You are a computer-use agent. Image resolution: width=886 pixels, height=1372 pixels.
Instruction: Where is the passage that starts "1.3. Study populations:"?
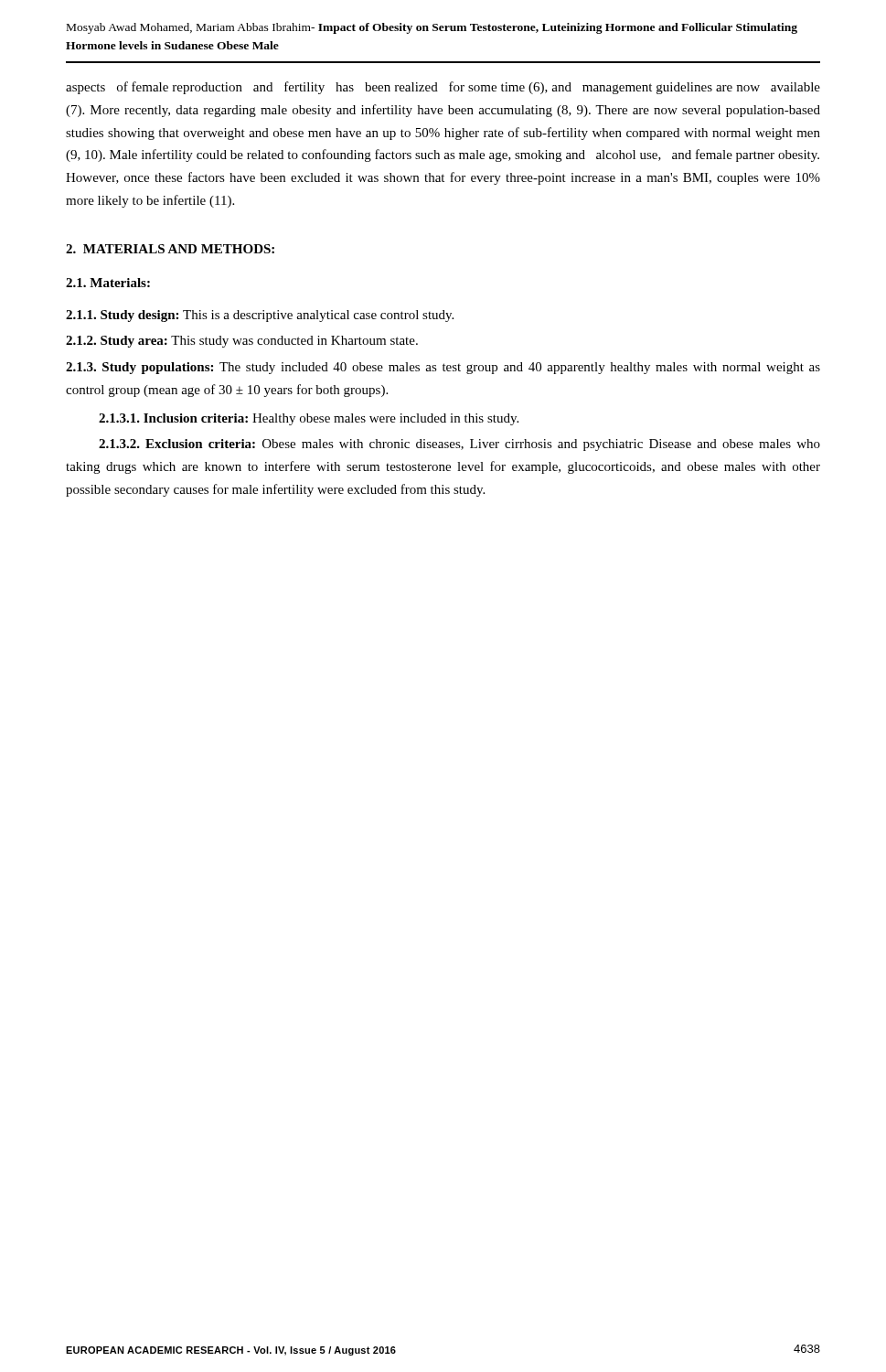(443, 378)
